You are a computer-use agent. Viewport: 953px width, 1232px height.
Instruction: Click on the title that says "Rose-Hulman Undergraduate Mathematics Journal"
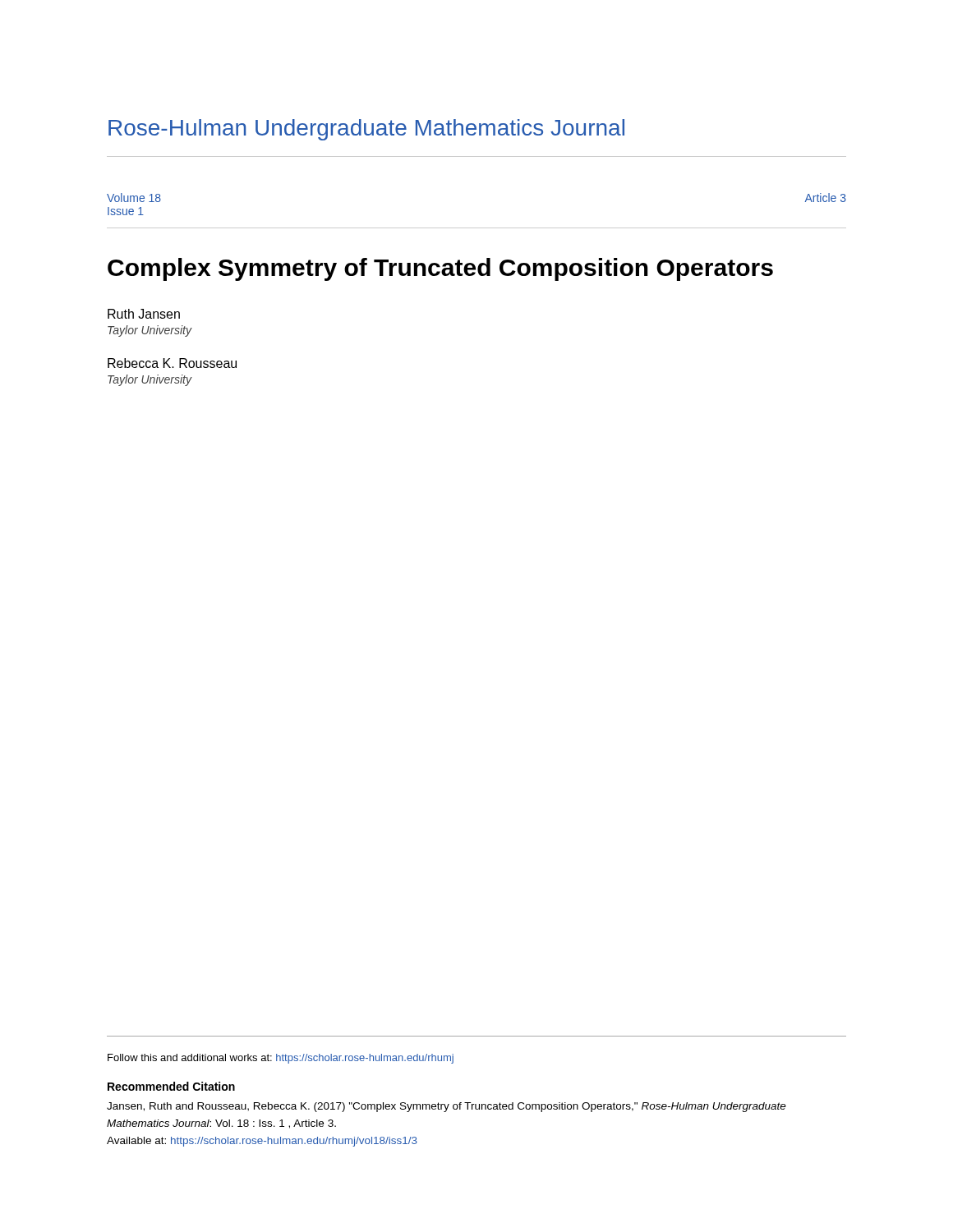476,136
